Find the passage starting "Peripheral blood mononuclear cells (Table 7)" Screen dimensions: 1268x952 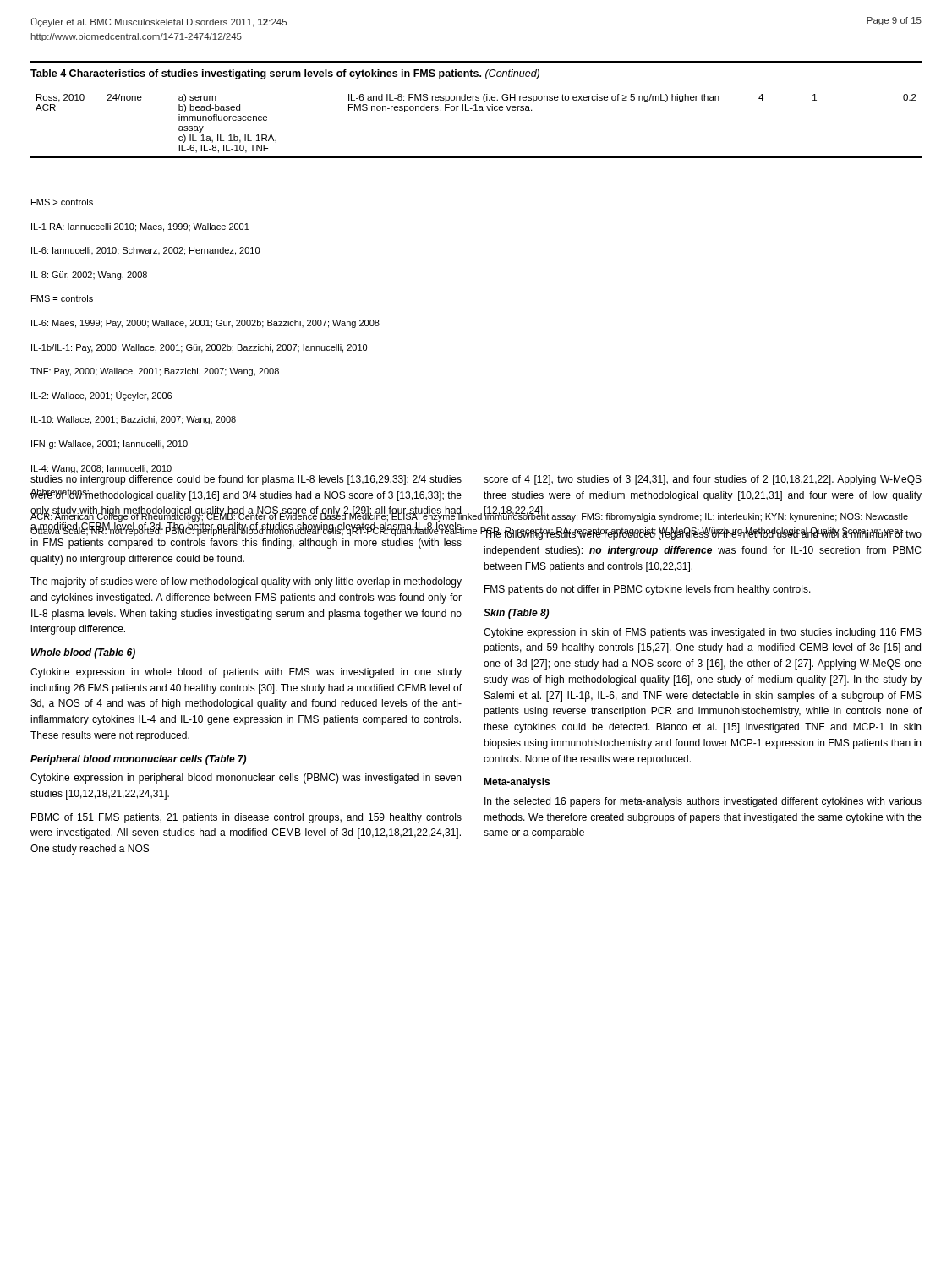(x=139, y=759)
